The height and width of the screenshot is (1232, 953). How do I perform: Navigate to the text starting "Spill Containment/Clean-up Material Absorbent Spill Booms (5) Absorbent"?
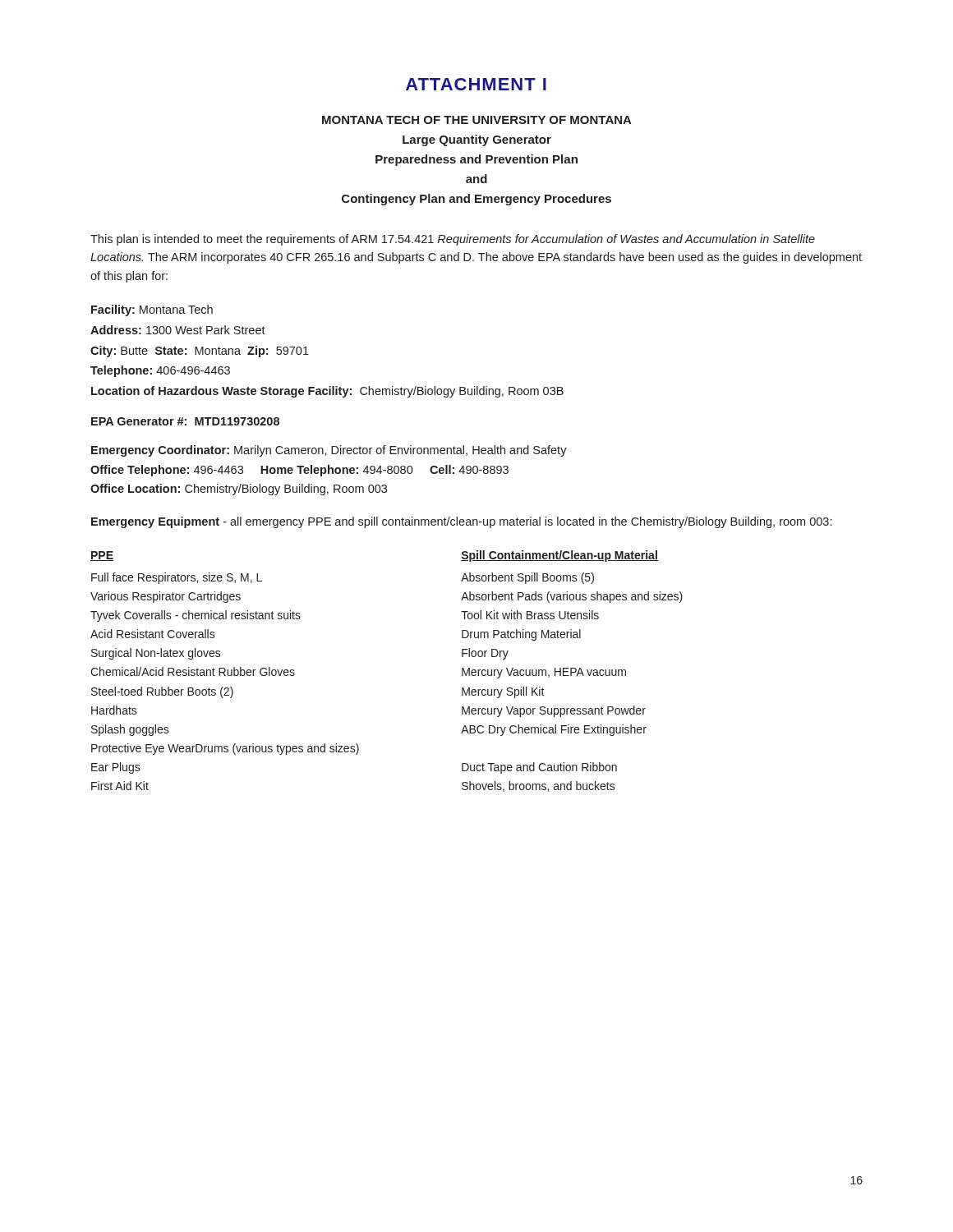point(559,556)
